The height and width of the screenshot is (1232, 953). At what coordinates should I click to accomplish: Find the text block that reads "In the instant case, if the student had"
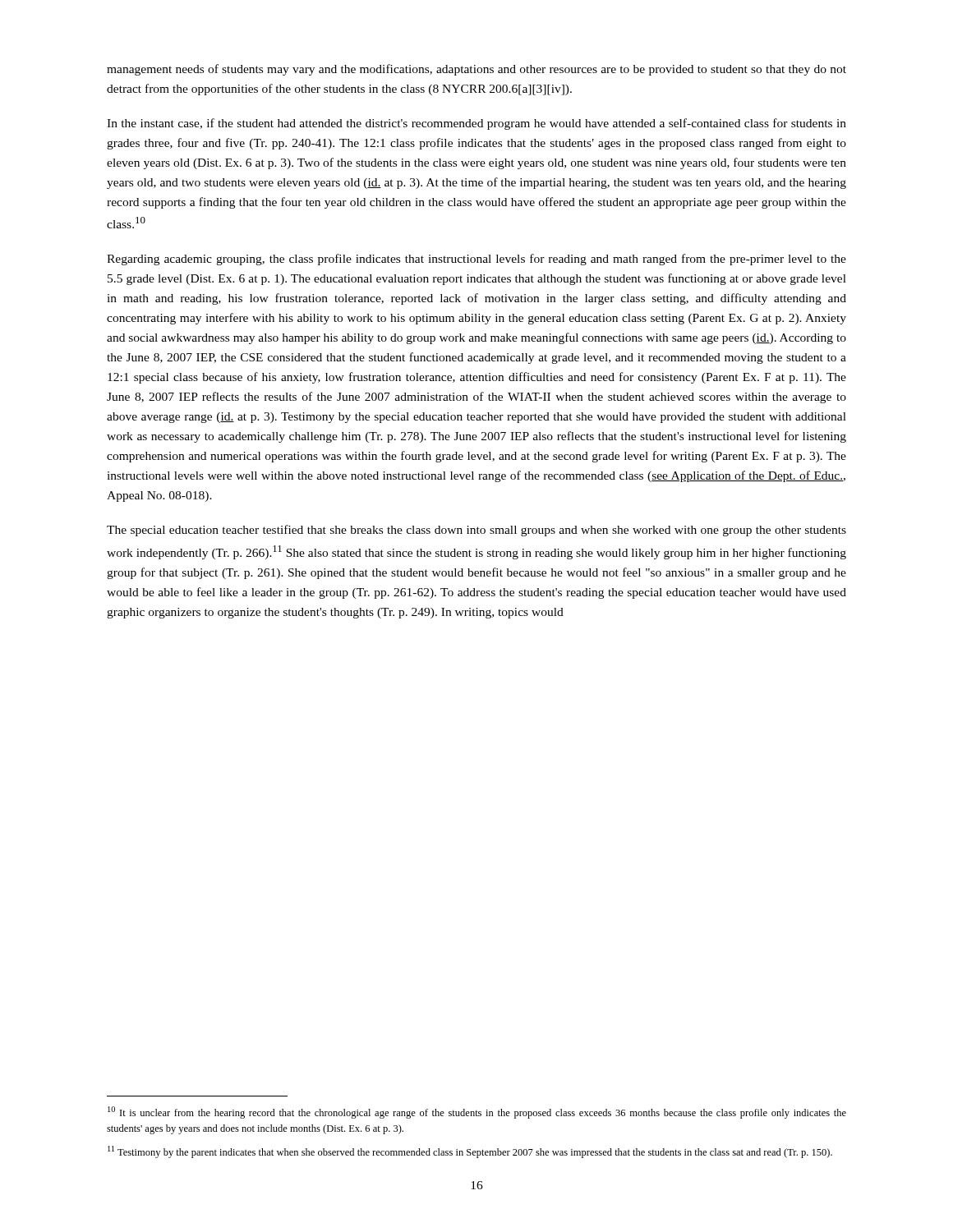tap(476, 174)
